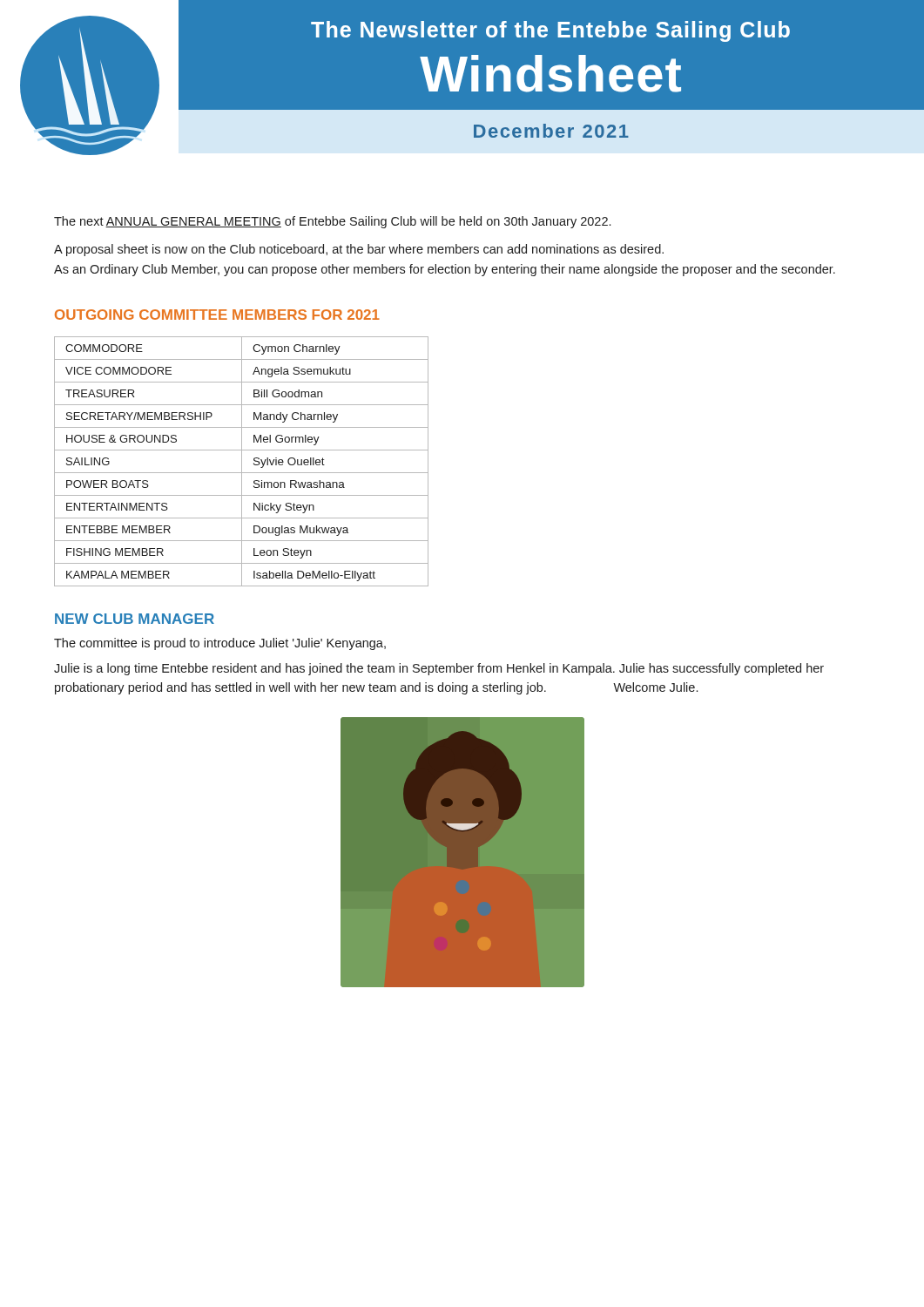
Task: Click on the block starting "Julie is a long time Entebbe resident and"
Action: pyautogui.click(x=439, y=678)
